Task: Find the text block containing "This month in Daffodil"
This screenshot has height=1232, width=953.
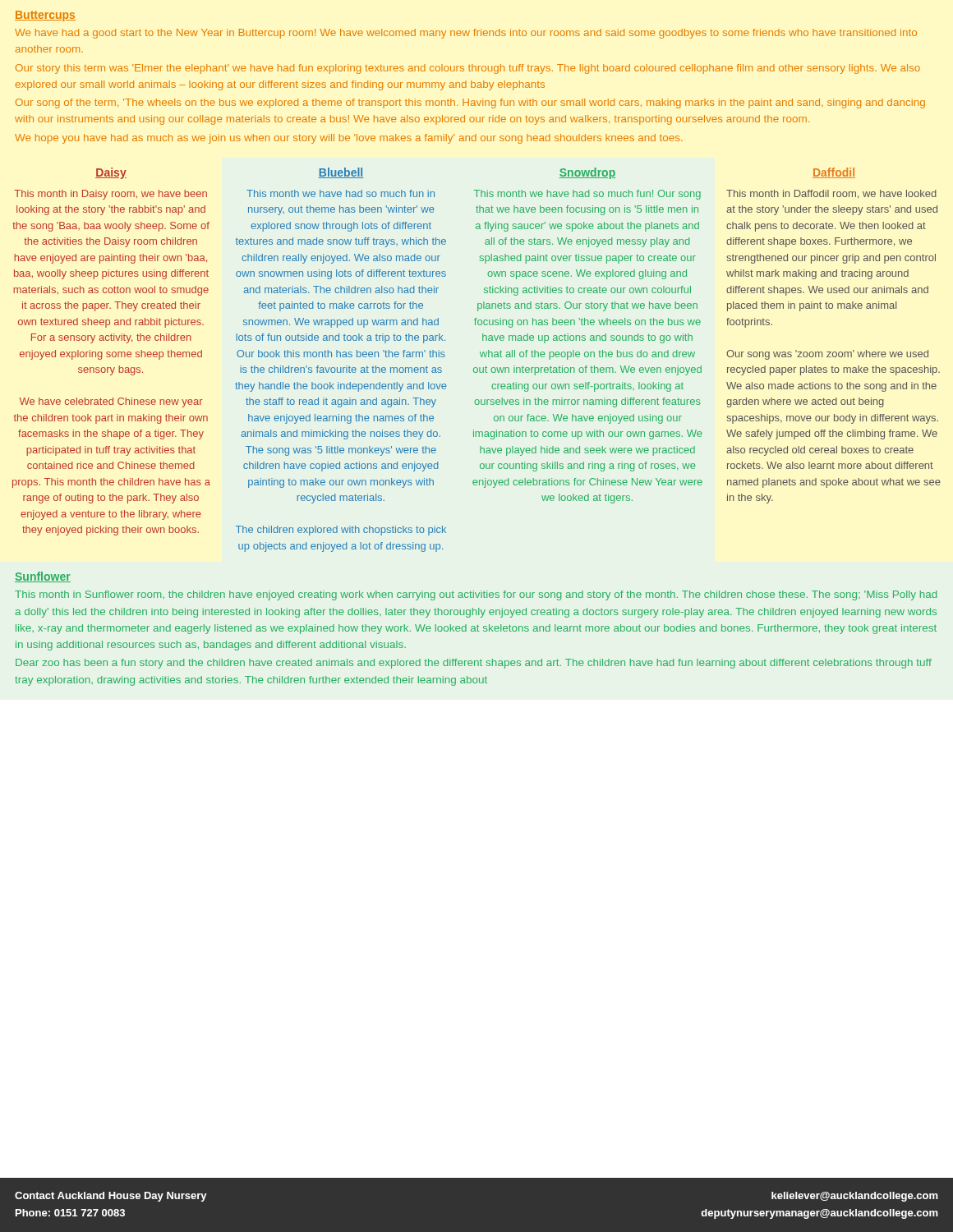Action: pyautogui.click(x=833, y=345)
